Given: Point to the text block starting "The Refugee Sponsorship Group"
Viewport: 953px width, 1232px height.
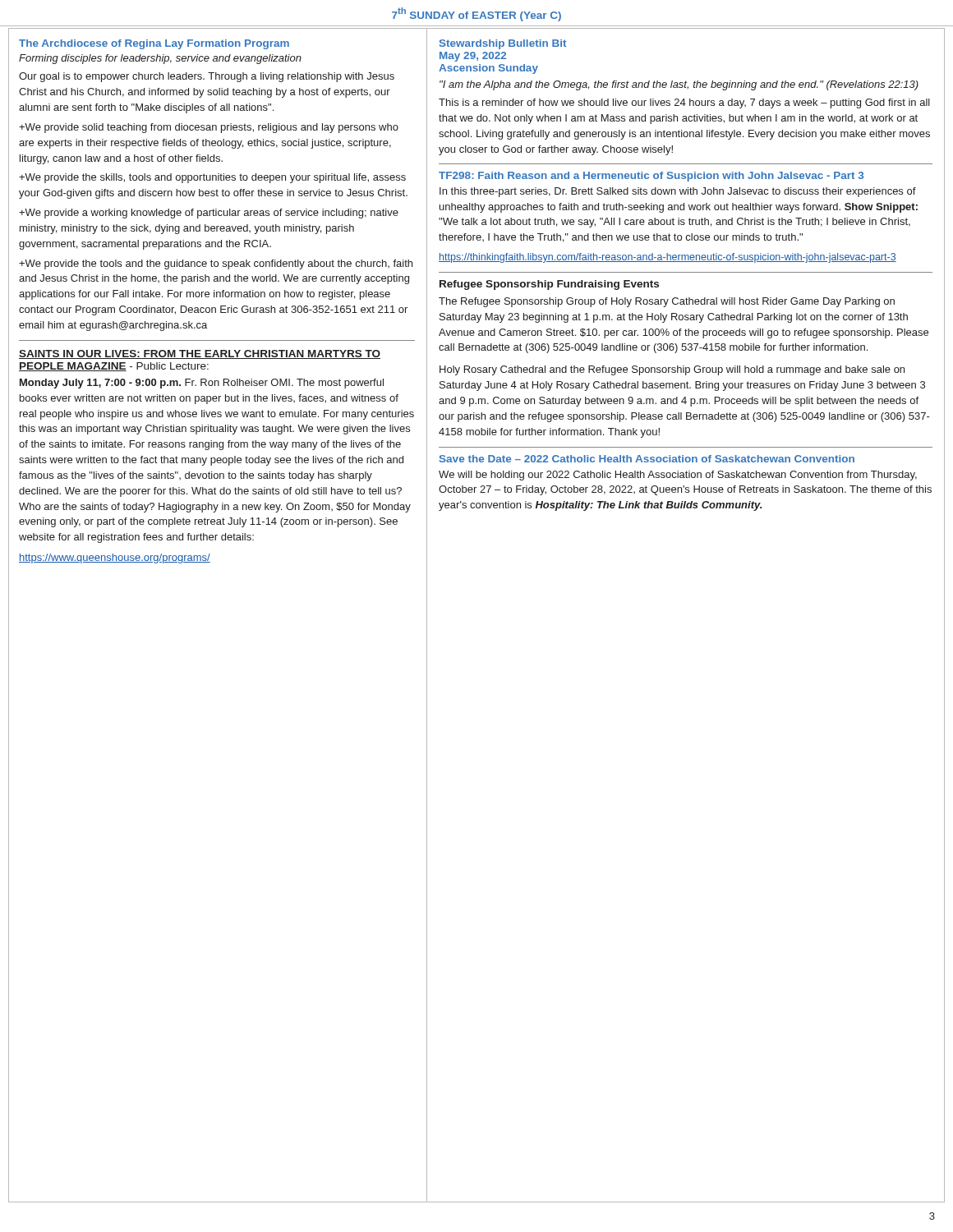Looking at the screenshot, I should pyautogui.click(x=686, y=367).
